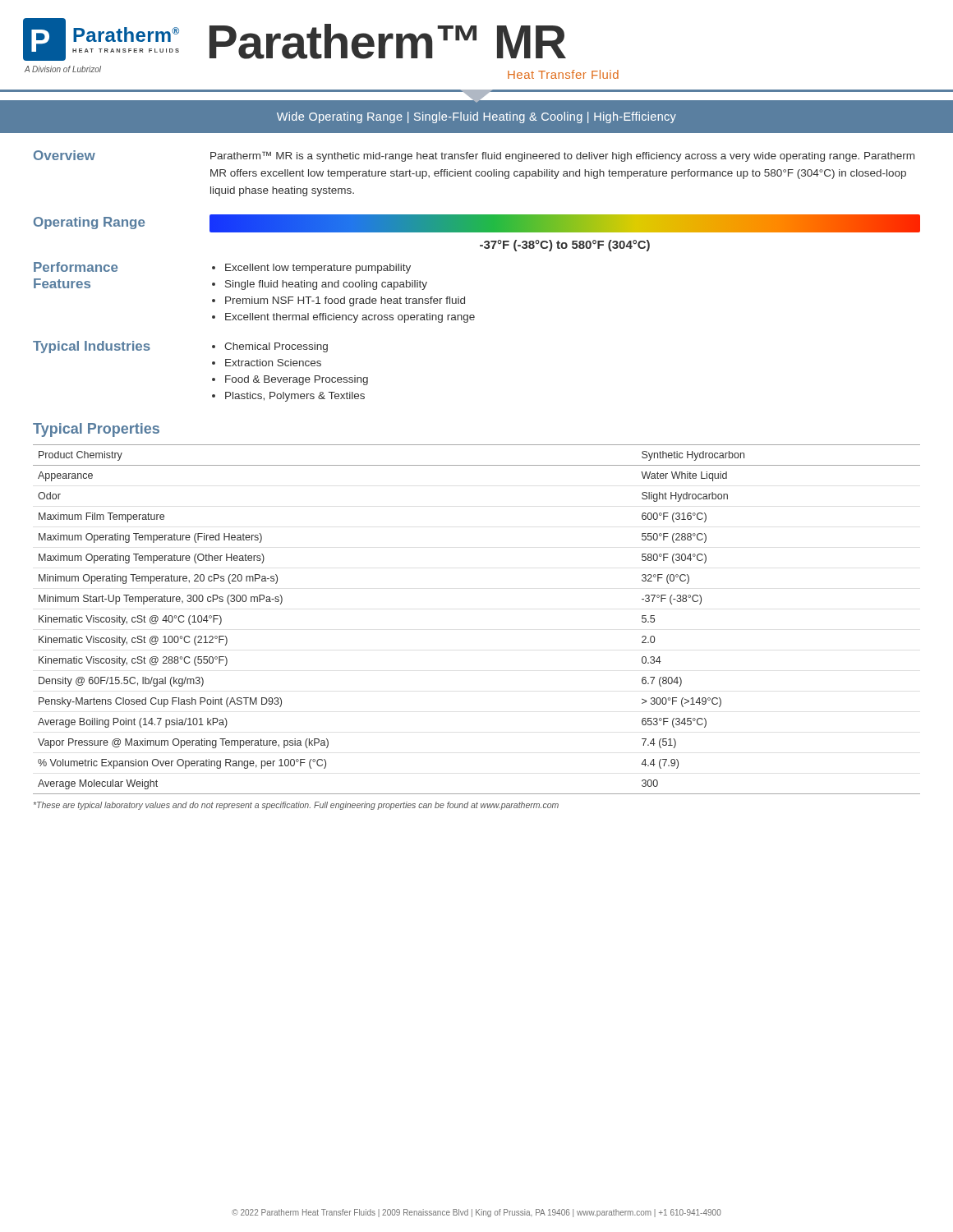Navigate to the text starting "Premium NSF HT-1 food grade heat transfer"
This screenshot has height=1232, width=953.
[345, 300]
